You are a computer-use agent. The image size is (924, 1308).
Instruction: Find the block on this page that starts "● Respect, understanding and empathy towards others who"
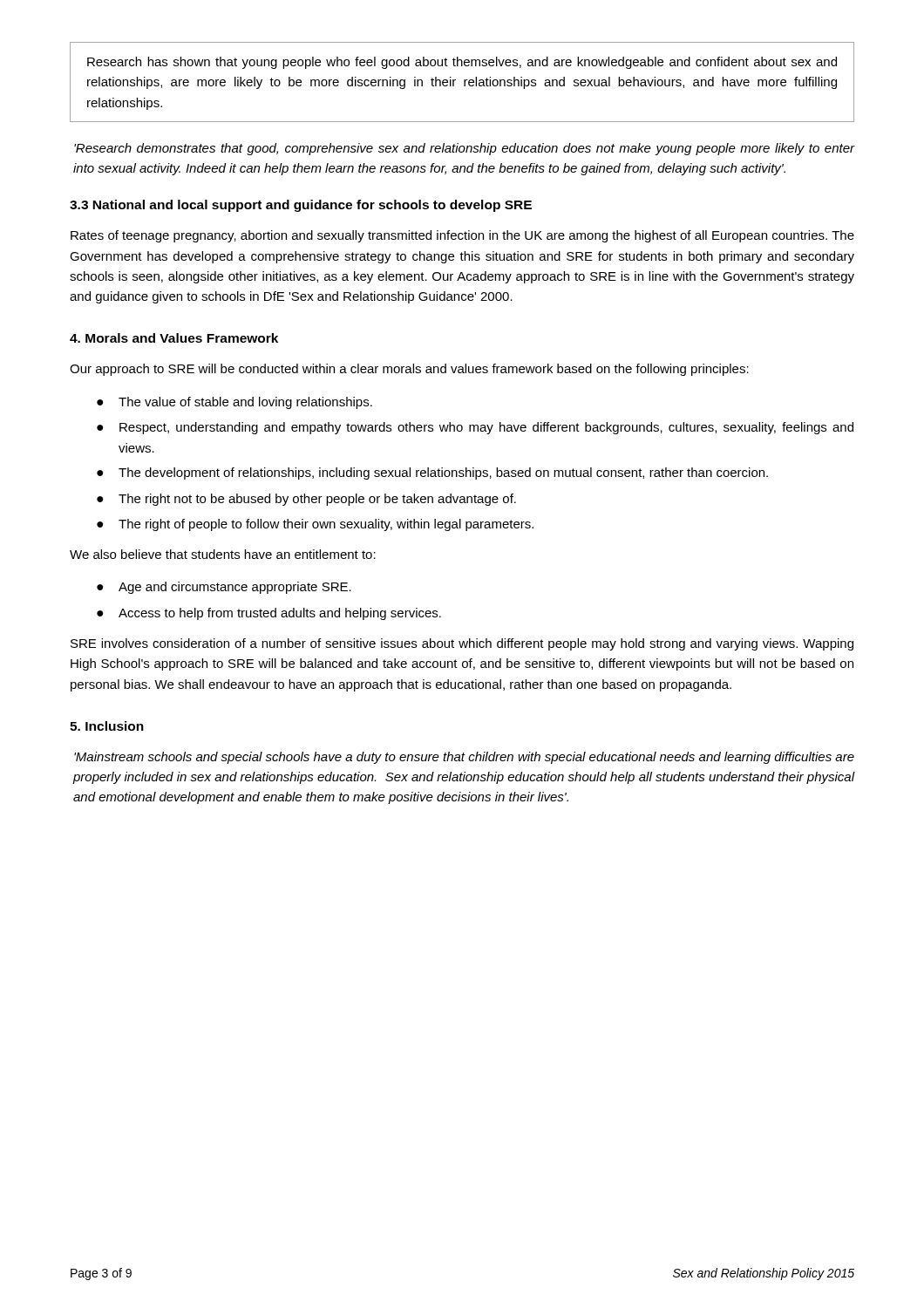pyautogui.click(x=475, y=437)
